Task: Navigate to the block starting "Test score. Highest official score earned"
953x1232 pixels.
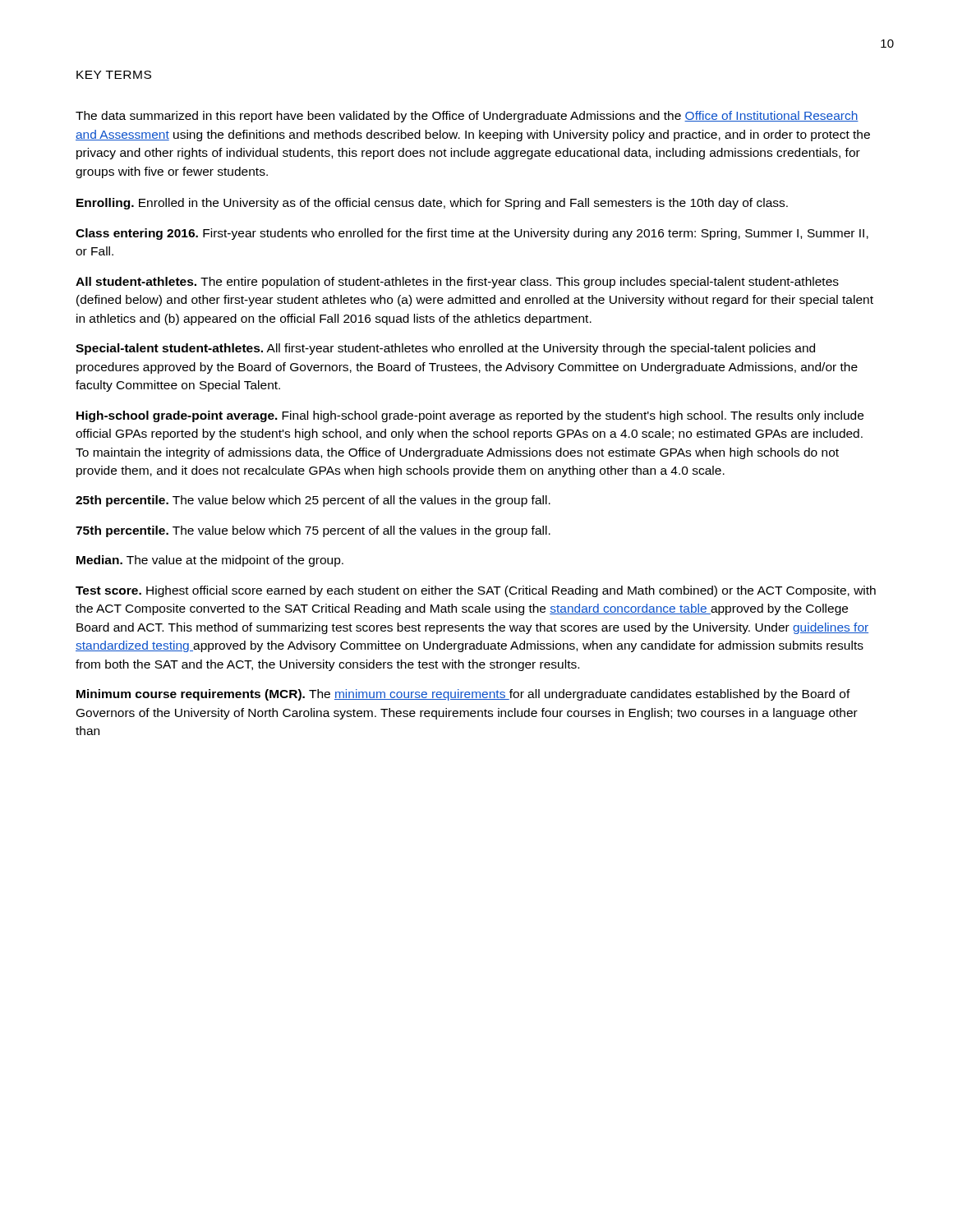Action: [x=476, y=627]
